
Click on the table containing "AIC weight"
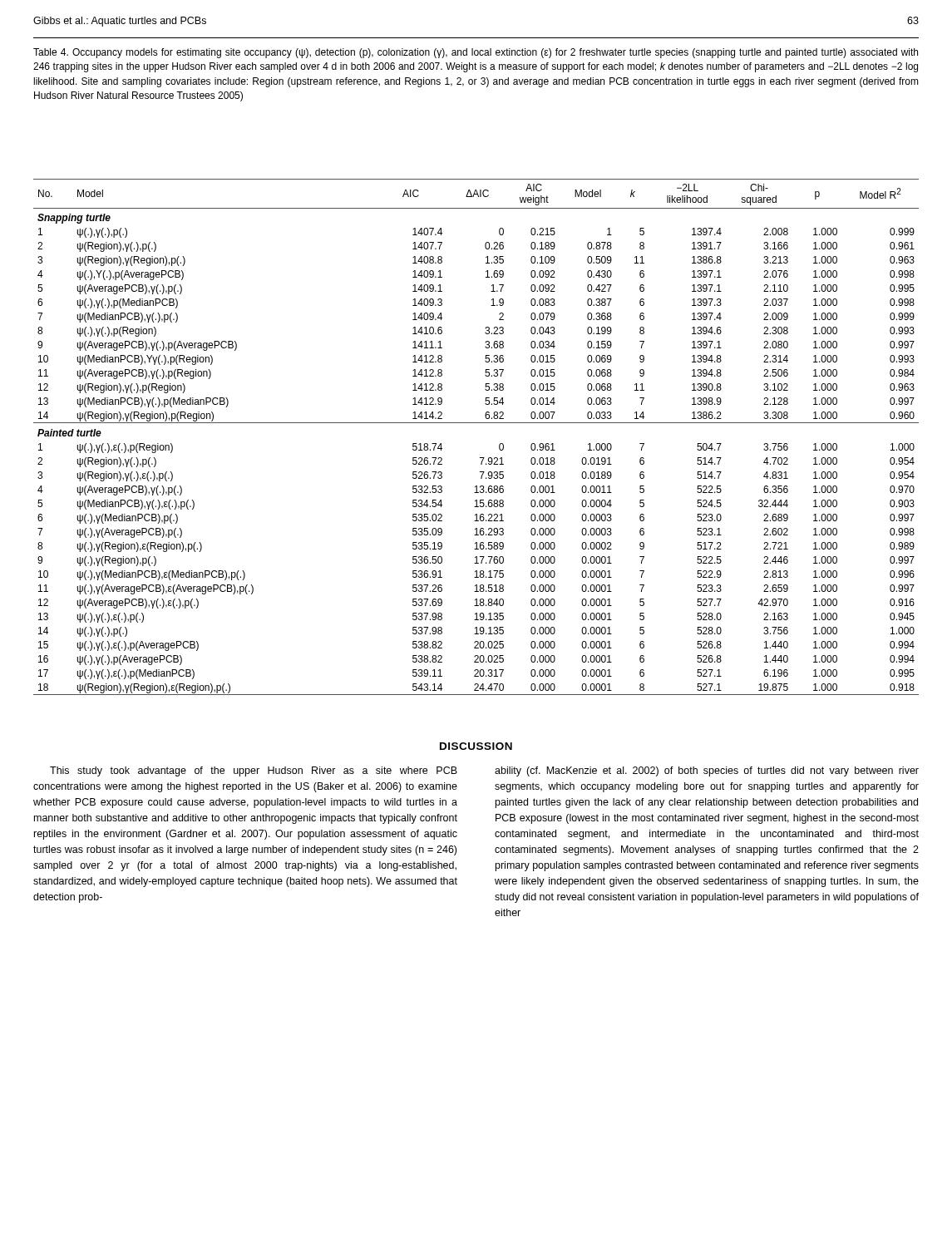click(476, 437)
